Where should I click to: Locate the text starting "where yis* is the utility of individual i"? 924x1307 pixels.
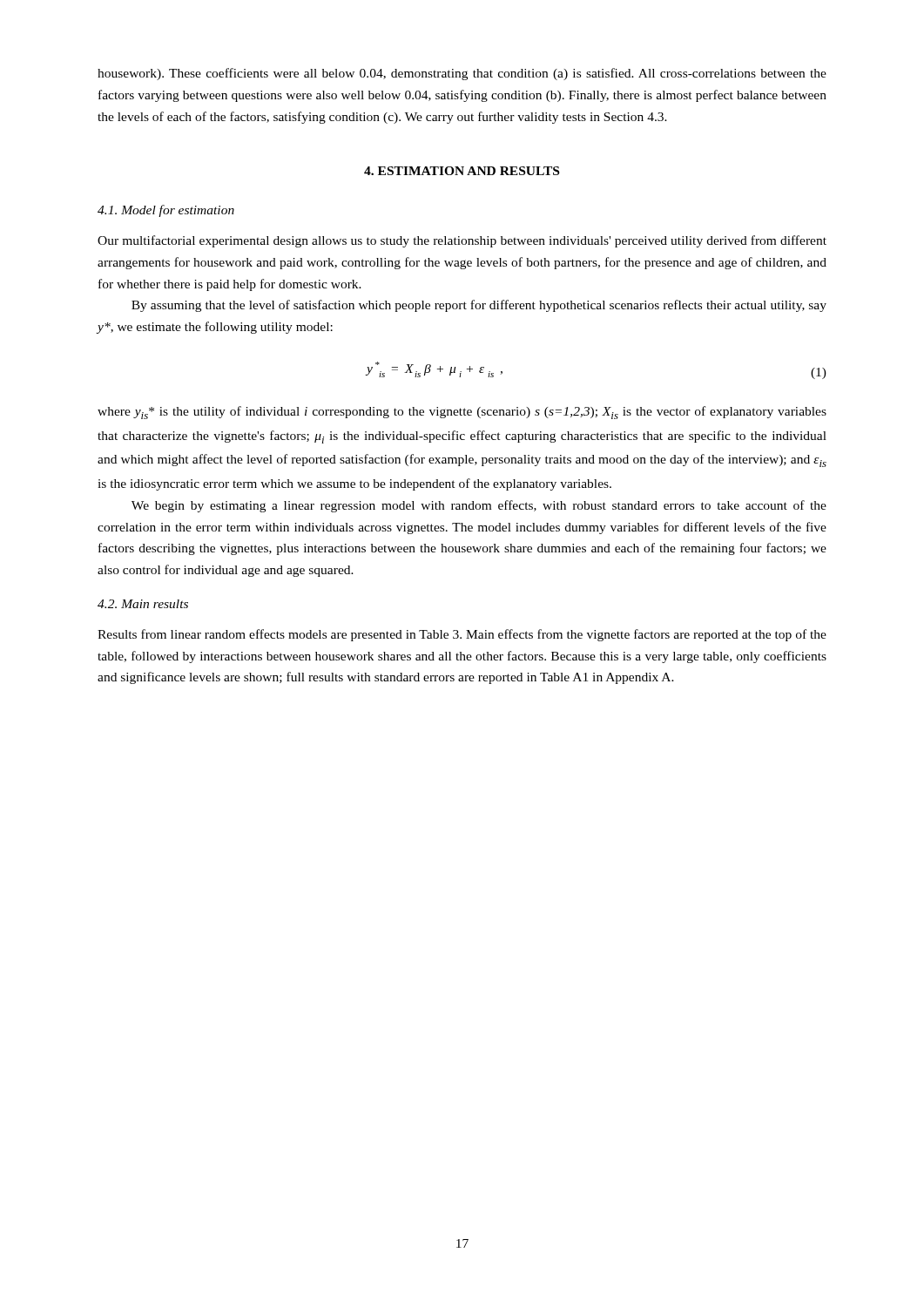pyautogui.click(x=462, y=448)
